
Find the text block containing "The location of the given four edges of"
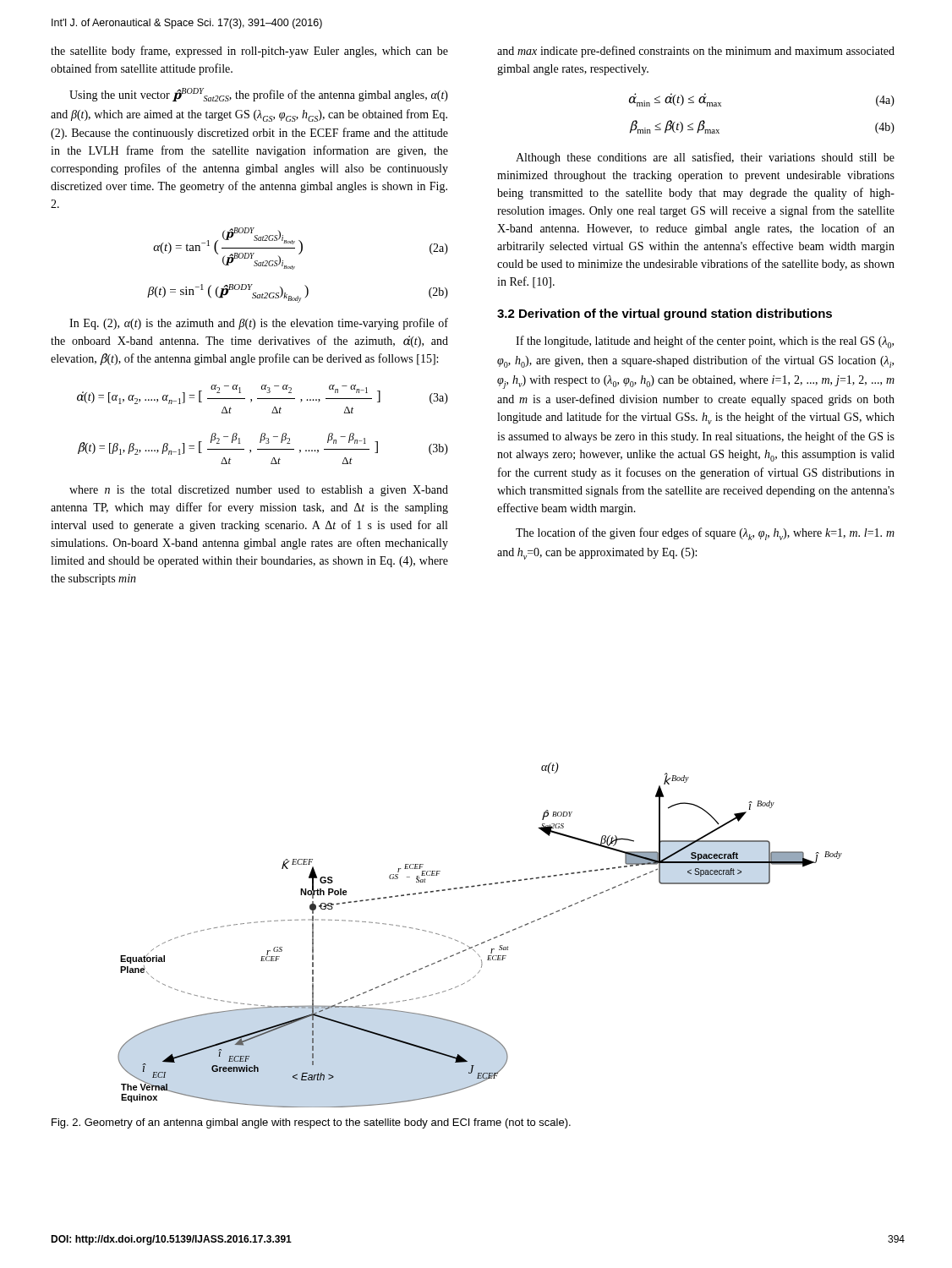[x=696, y=544]
